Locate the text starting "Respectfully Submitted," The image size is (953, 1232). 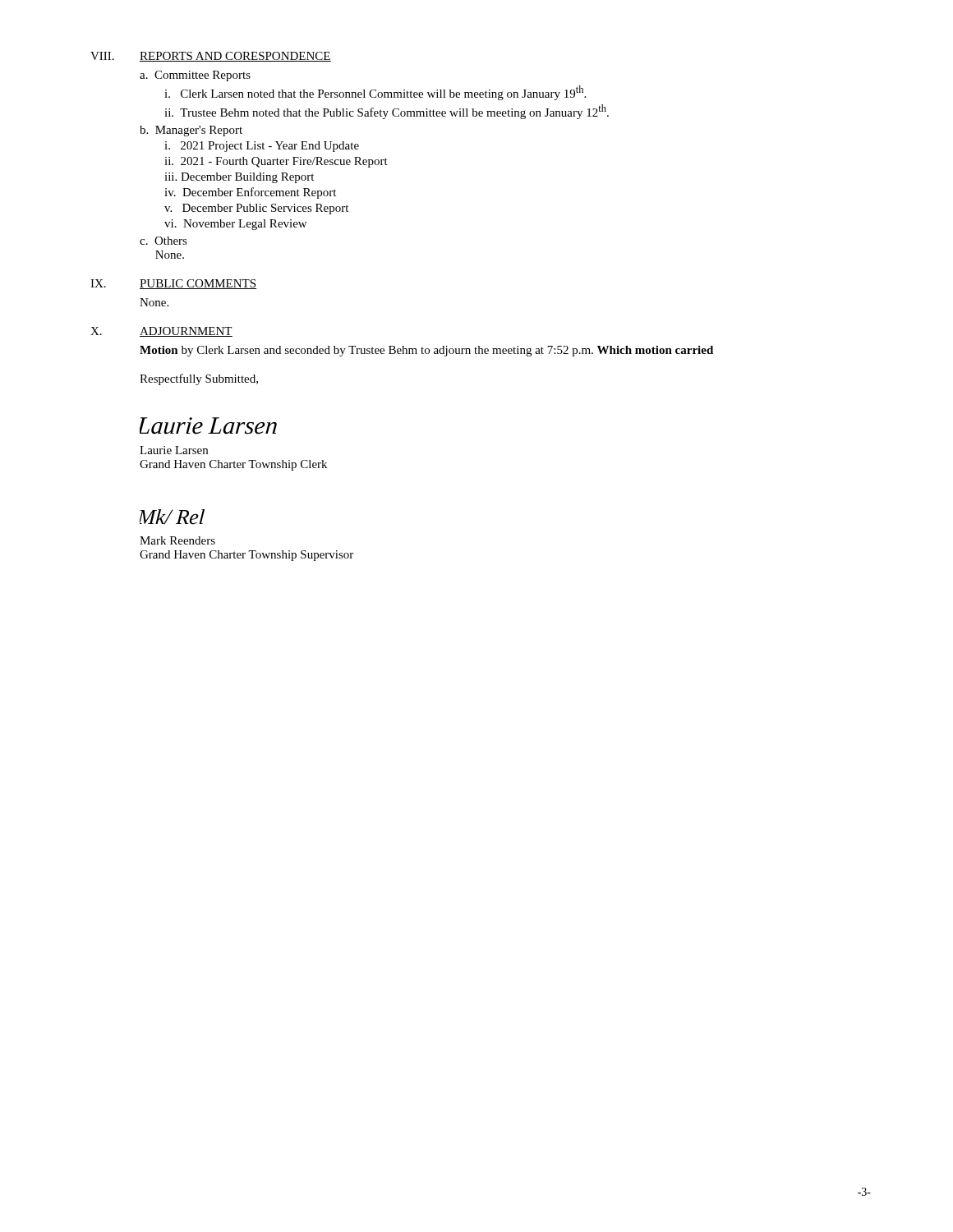pyautogui.click(x=199, y=379)
